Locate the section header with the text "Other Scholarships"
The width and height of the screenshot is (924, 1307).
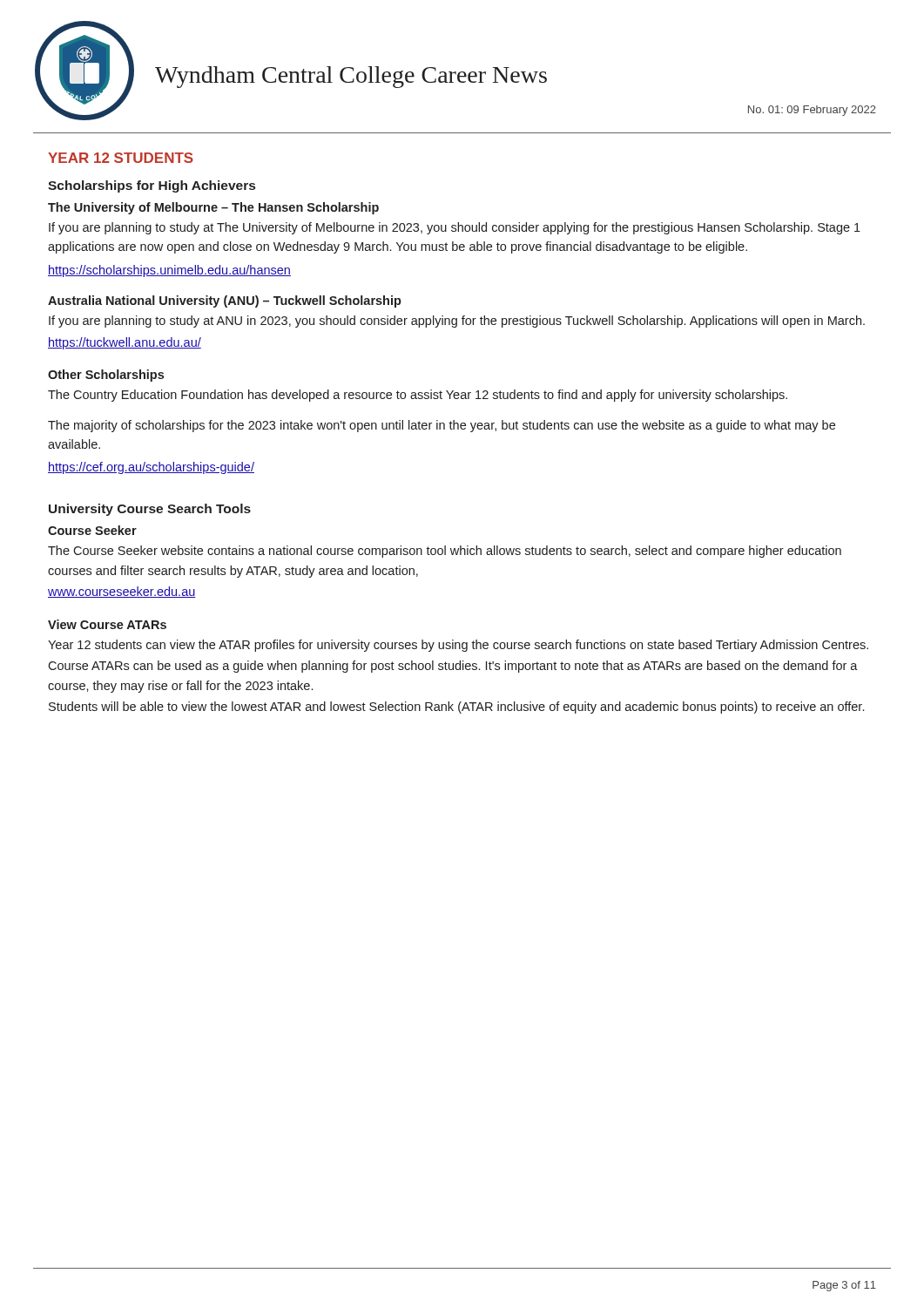pyautogui.click(x=106, y=375)
